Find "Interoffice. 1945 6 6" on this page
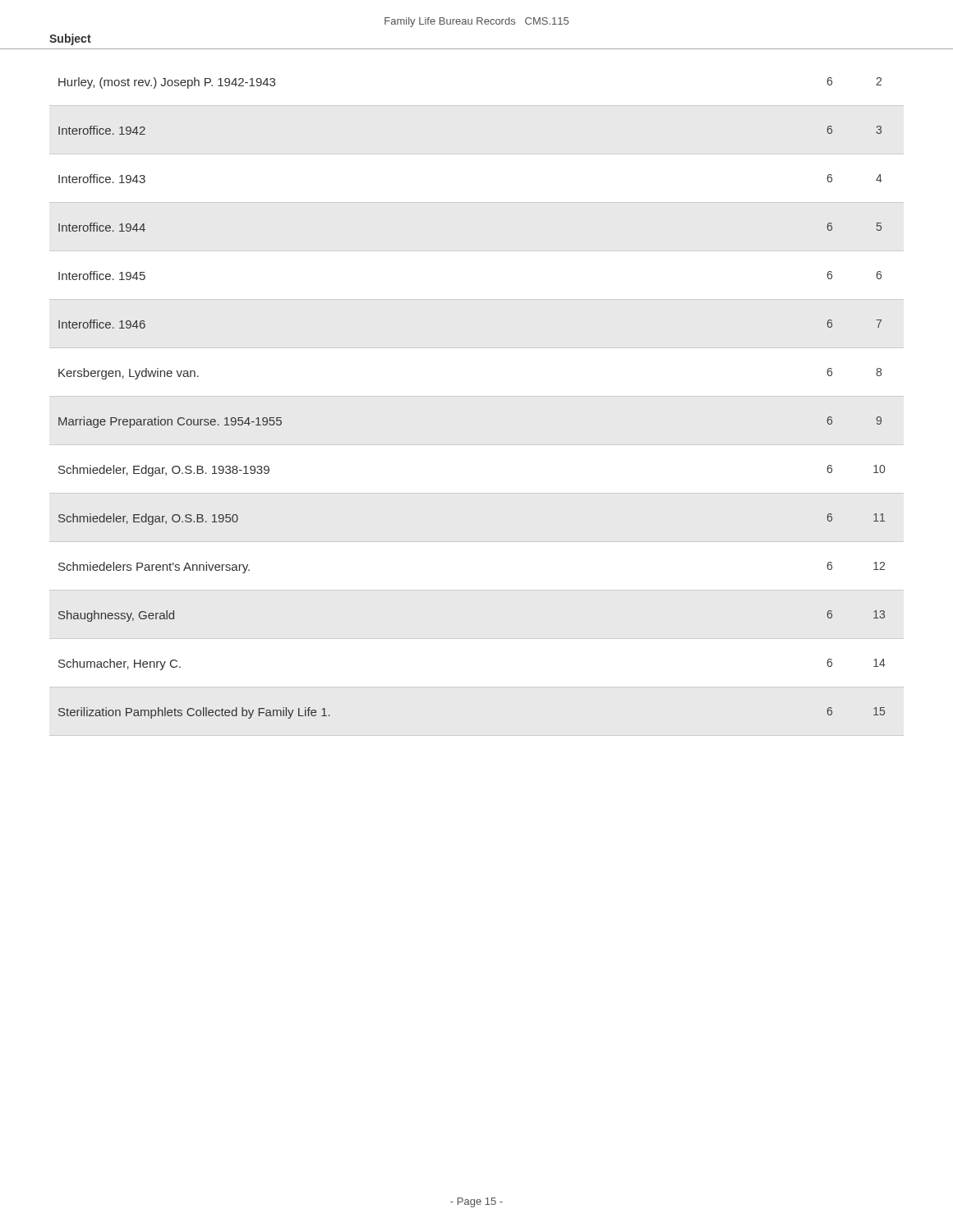Viewport: 953px width, 1232px height. click(x=101, y=275)
